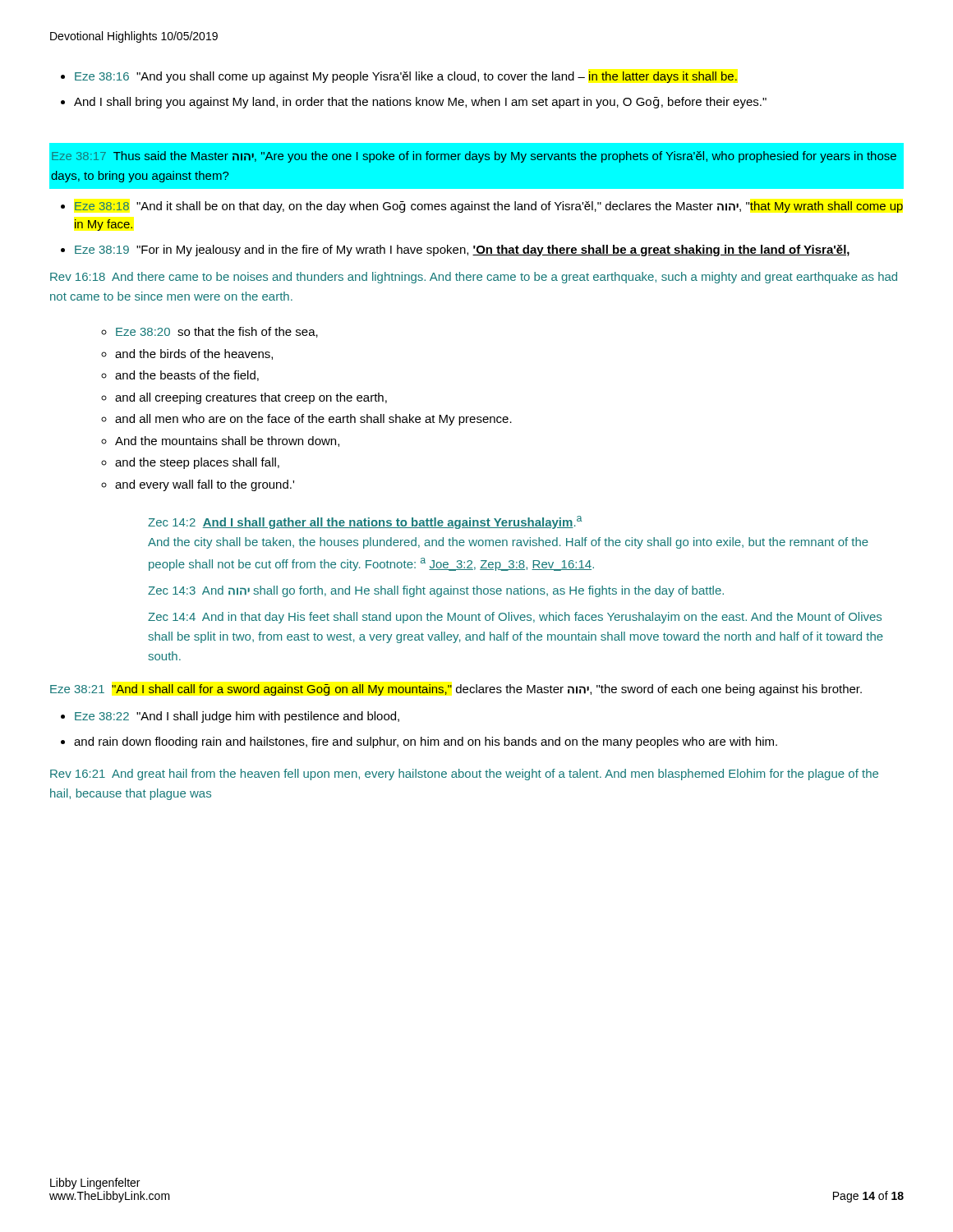This screenshot has height=1232, width=953.
Task: Find the list item that reads "and all creeping creatures that creep on"
Action: 251,397
